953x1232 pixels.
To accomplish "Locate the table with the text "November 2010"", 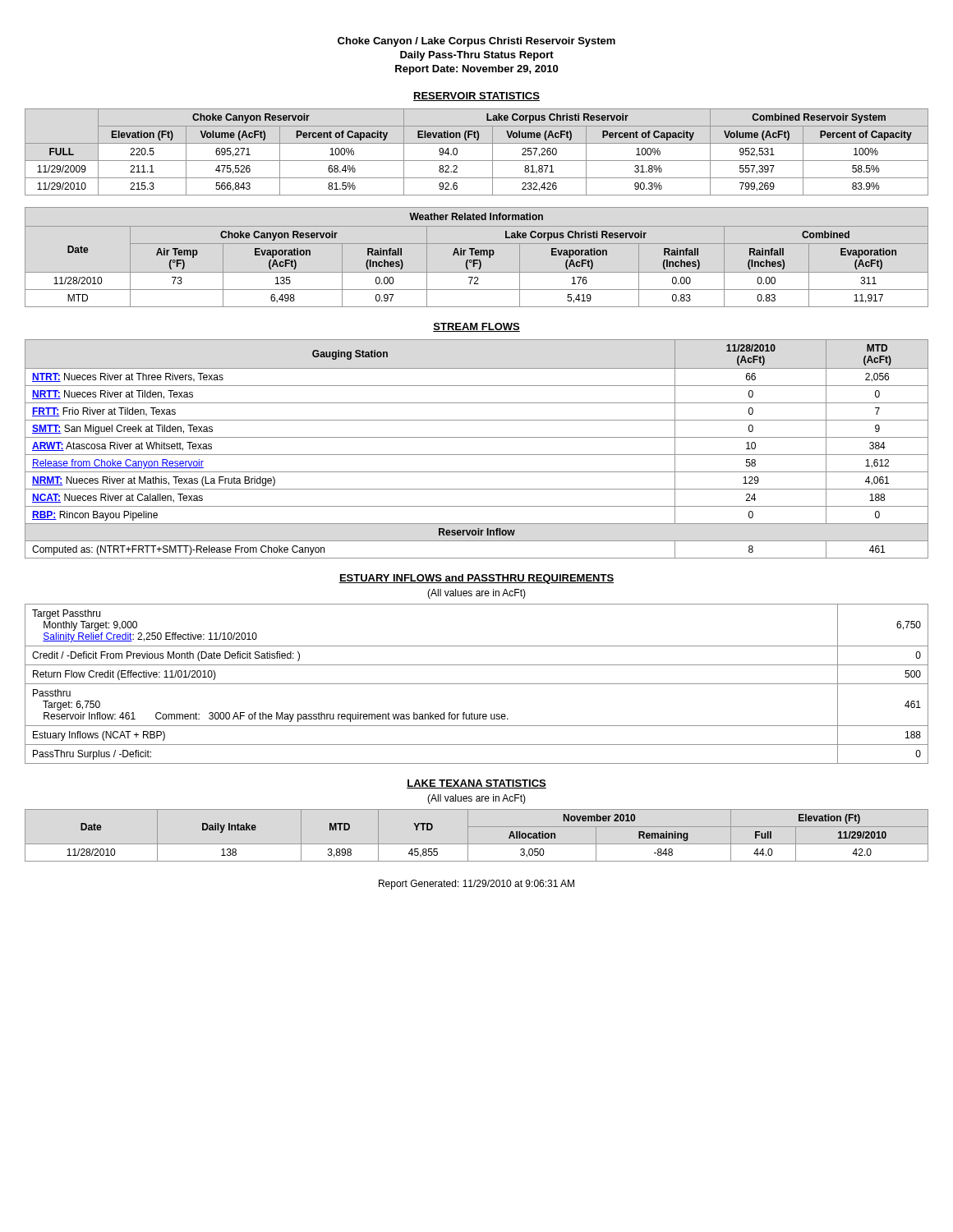I will point(476,835).
